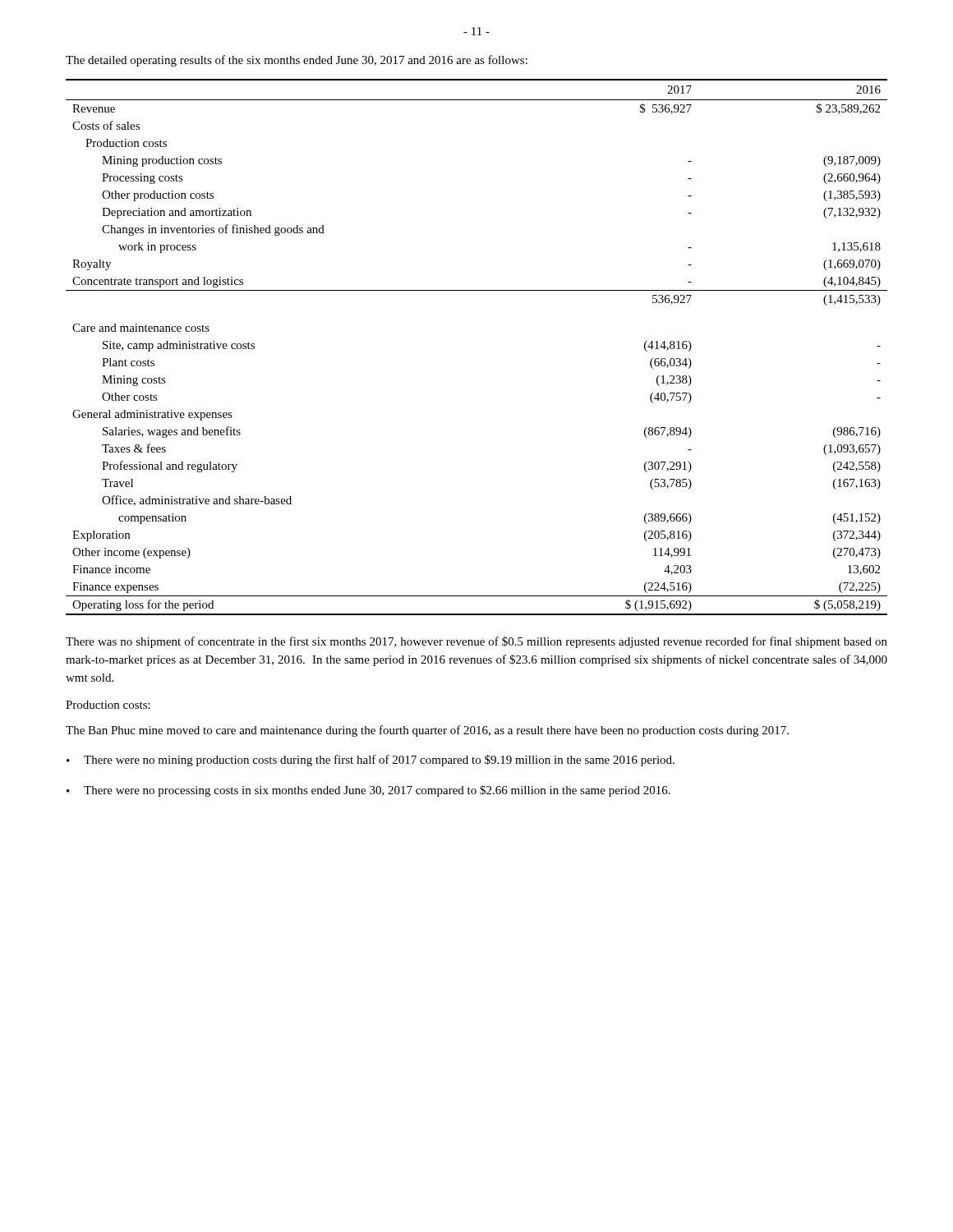The width and height of the screenshot is (953, 1232).
Task: Where is the passage that starts "• There were no mining production costs"?
Action: [476, 761]
